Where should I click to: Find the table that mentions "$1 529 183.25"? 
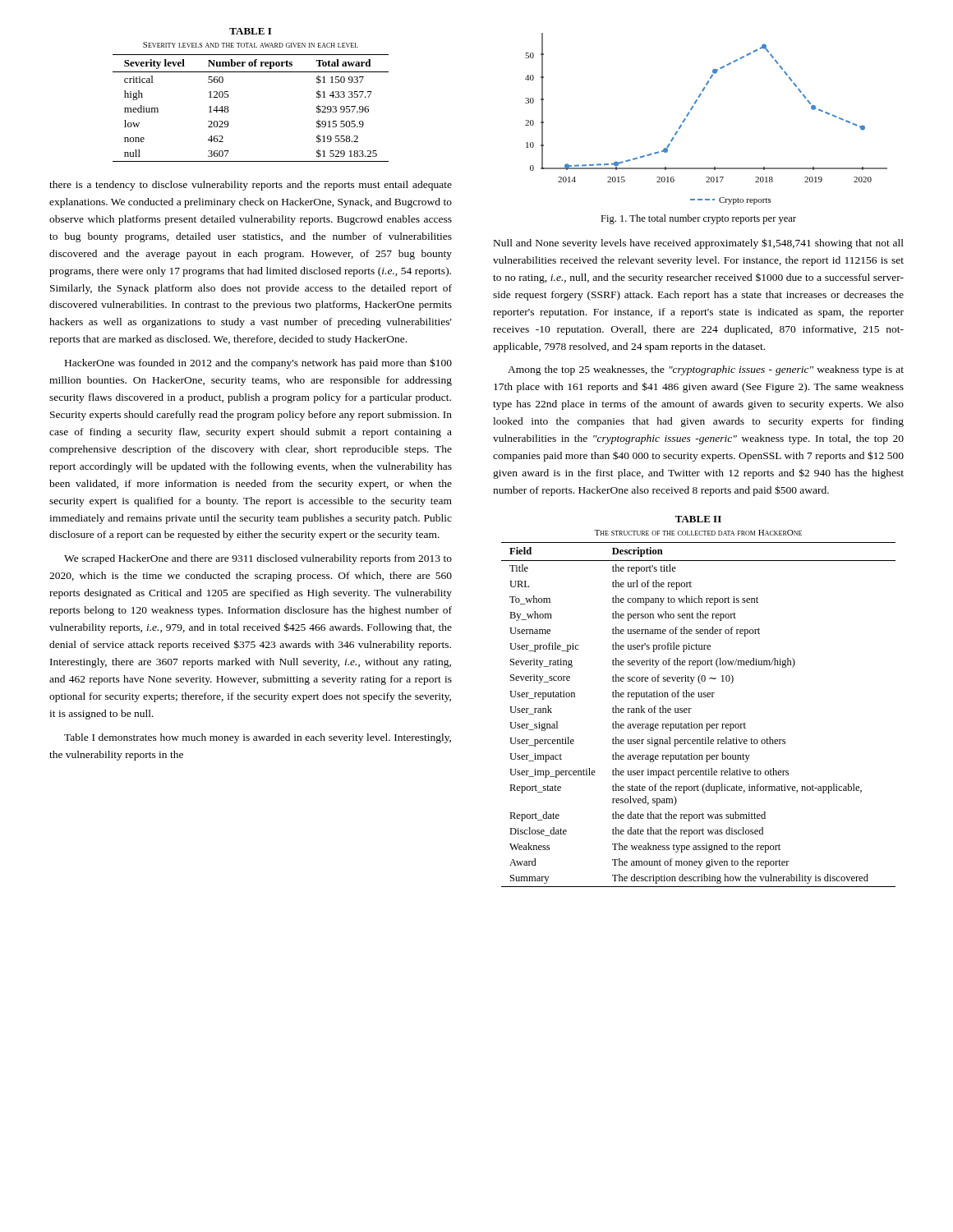[x=251, y=108]
